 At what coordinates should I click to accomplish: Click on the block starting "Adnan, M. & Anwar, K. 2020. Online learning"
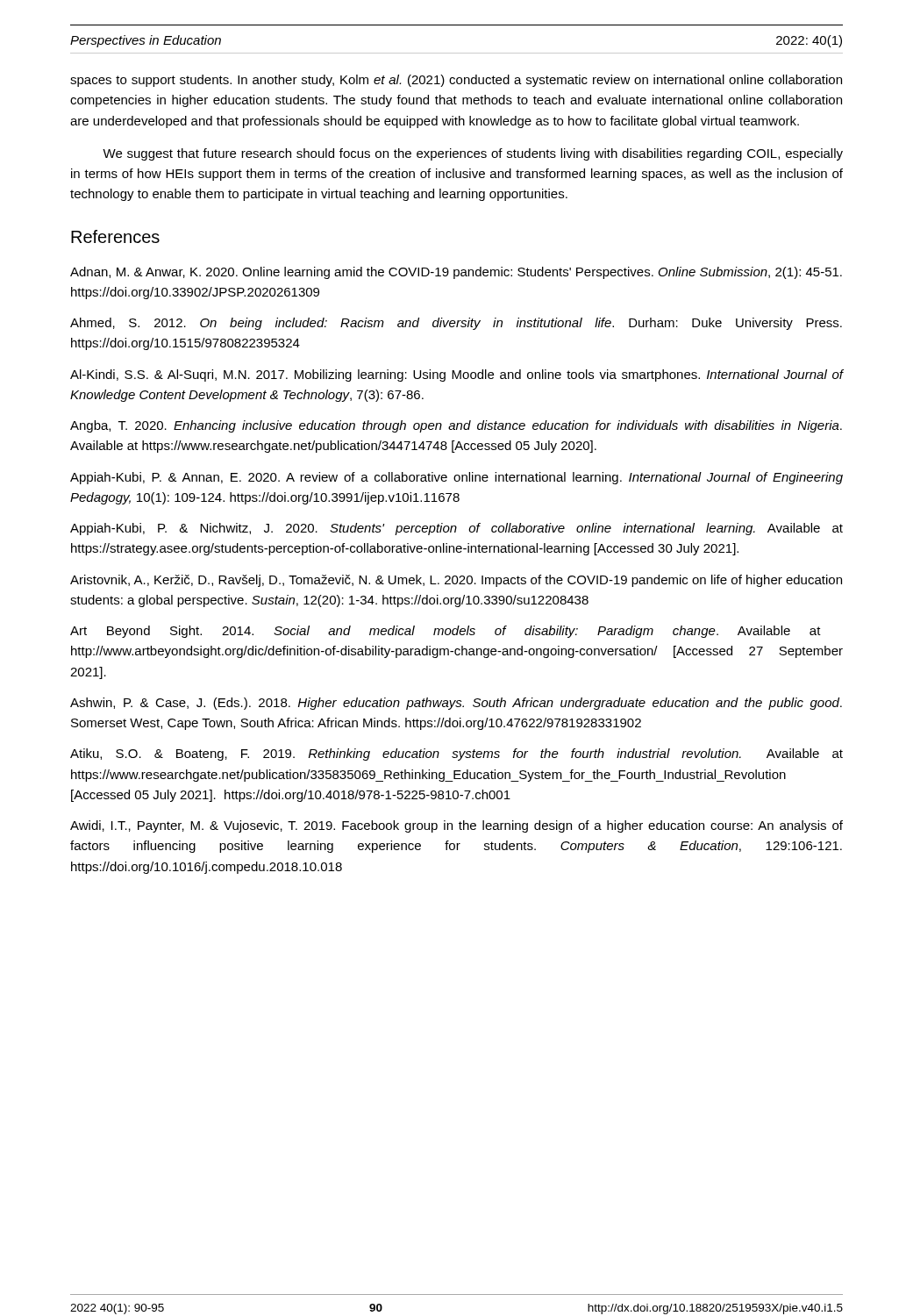(x=456, y=281)
